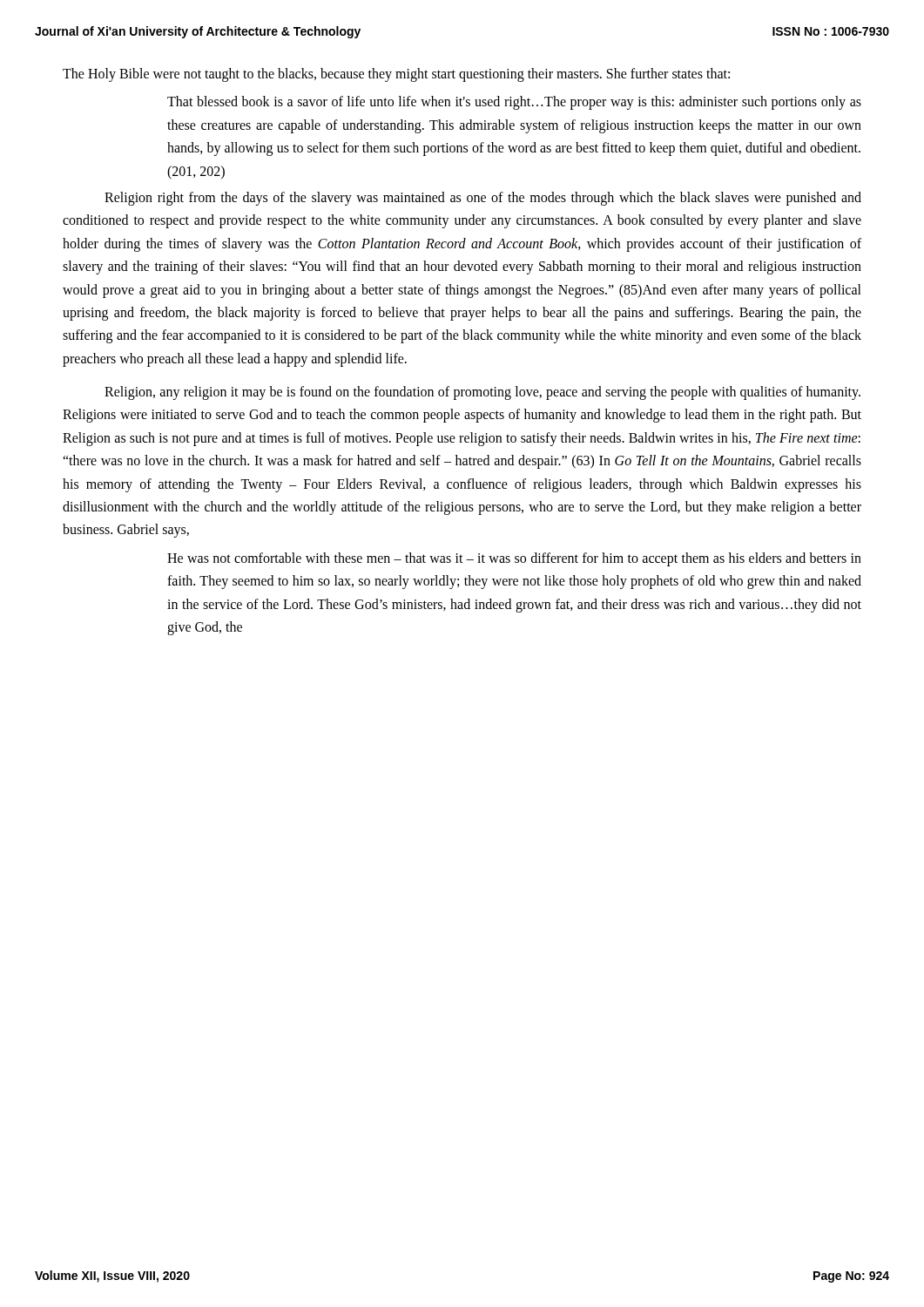Locate the block of text that opens with "Religion, any religion it"

pyautogui.click(x=462, y=461)
